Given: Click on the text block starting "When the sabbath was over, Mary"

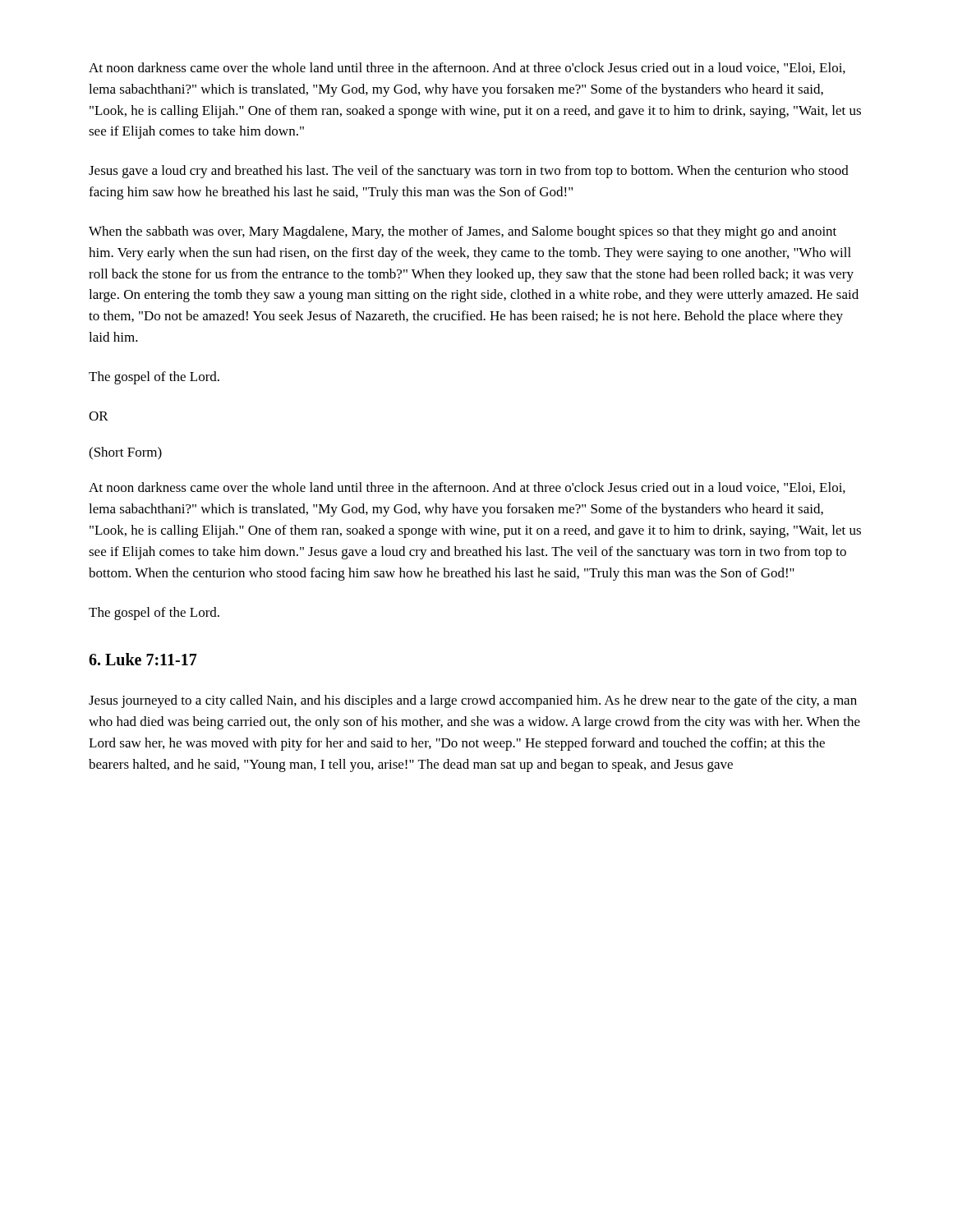Looking at the screenshot, I should pyautogui.click(x=474, y=284).
